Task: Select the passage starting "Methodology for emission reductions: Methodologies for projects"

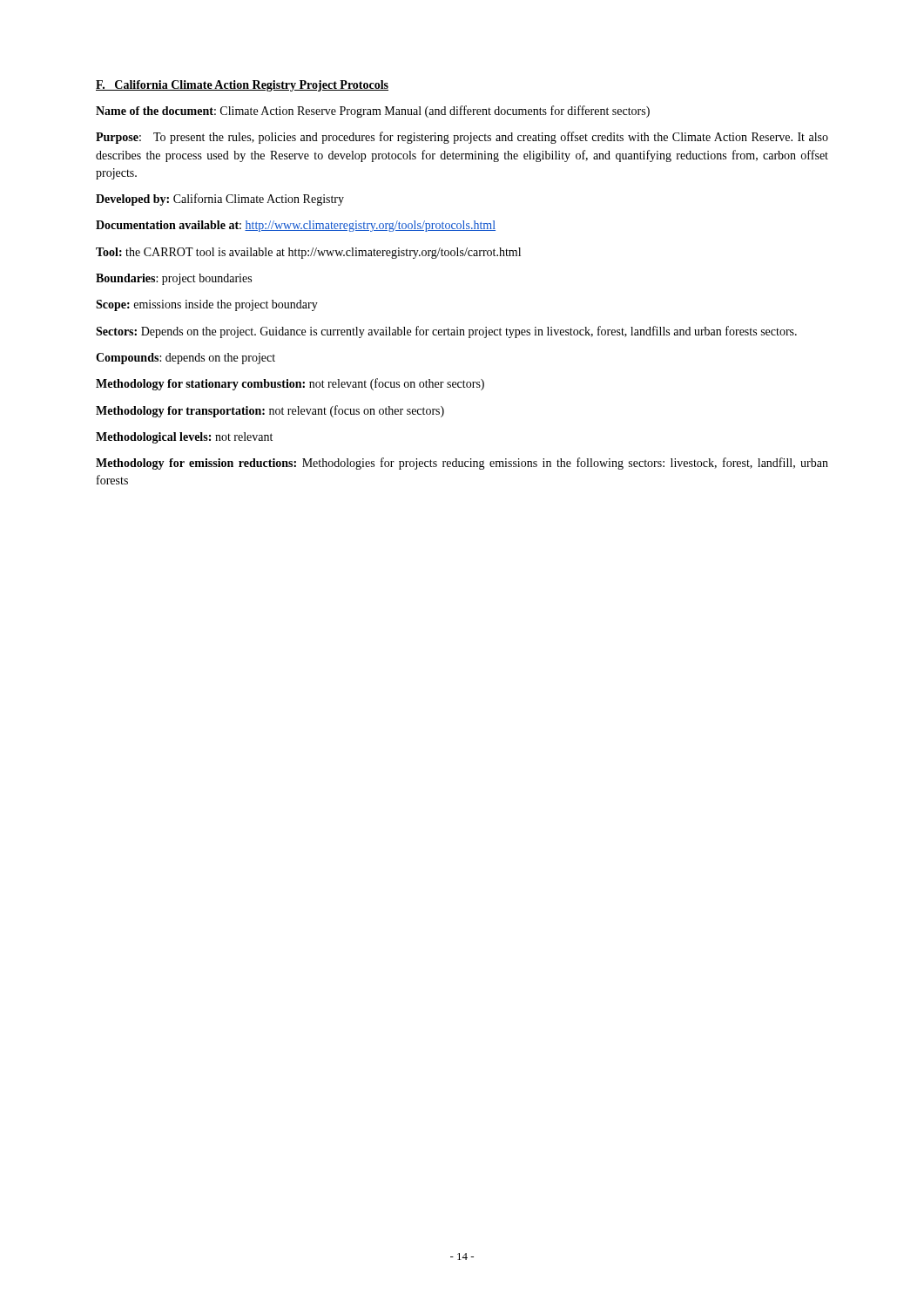Action: tap(462, 472)
